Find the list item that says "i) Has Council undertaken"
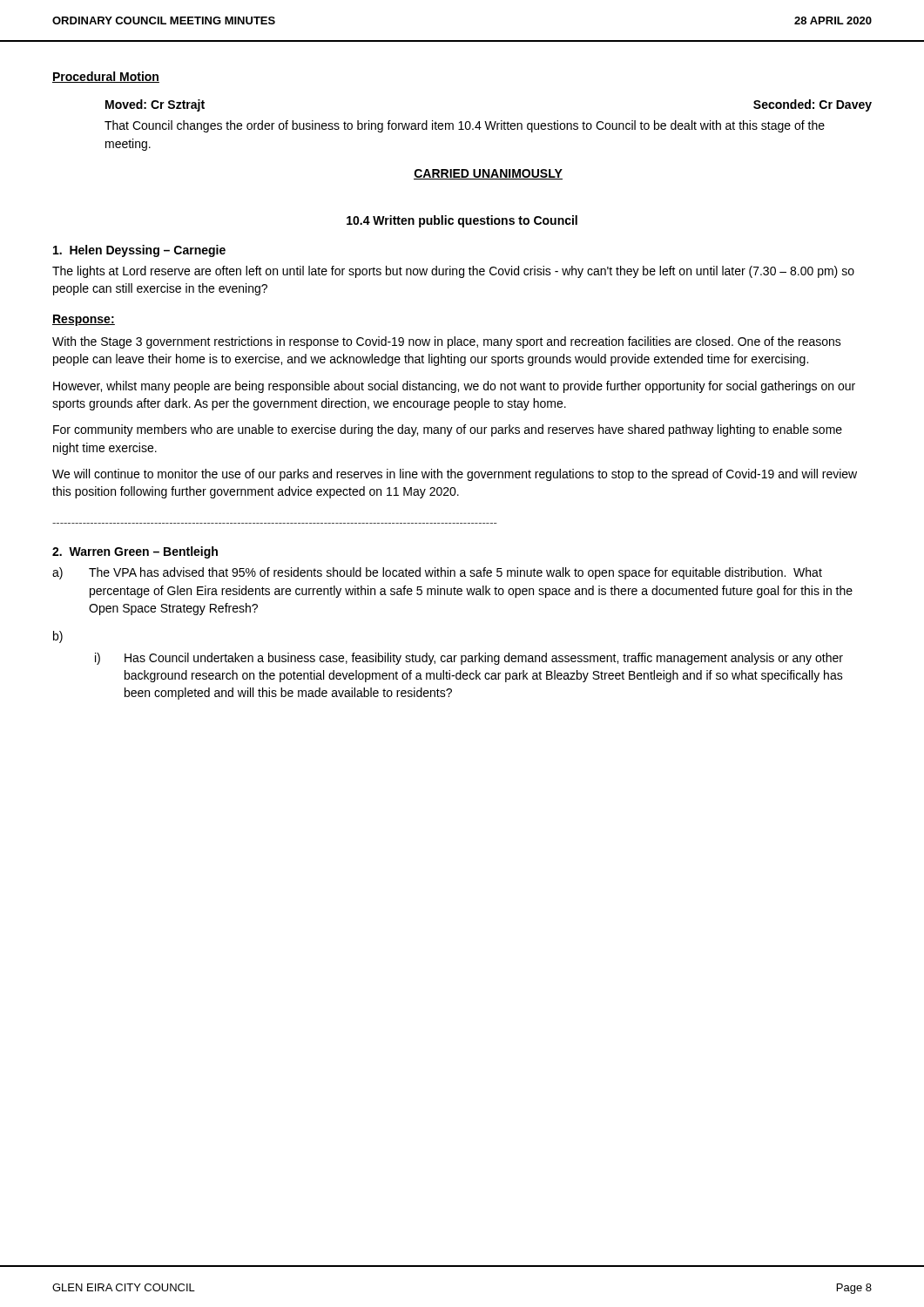 pos(483,675)
